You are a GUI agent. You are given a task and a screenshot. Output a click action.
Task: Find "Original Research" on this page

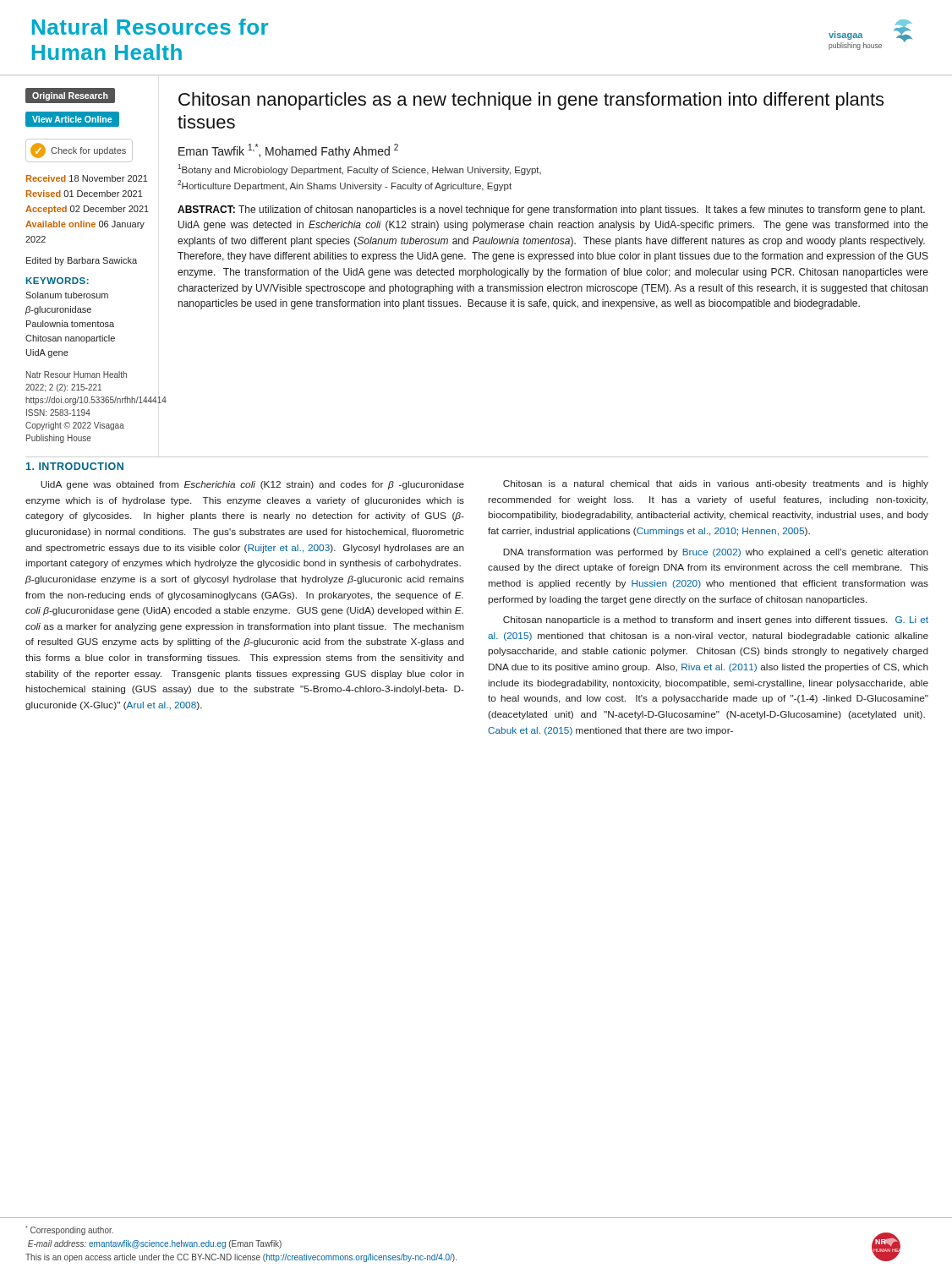70,95
